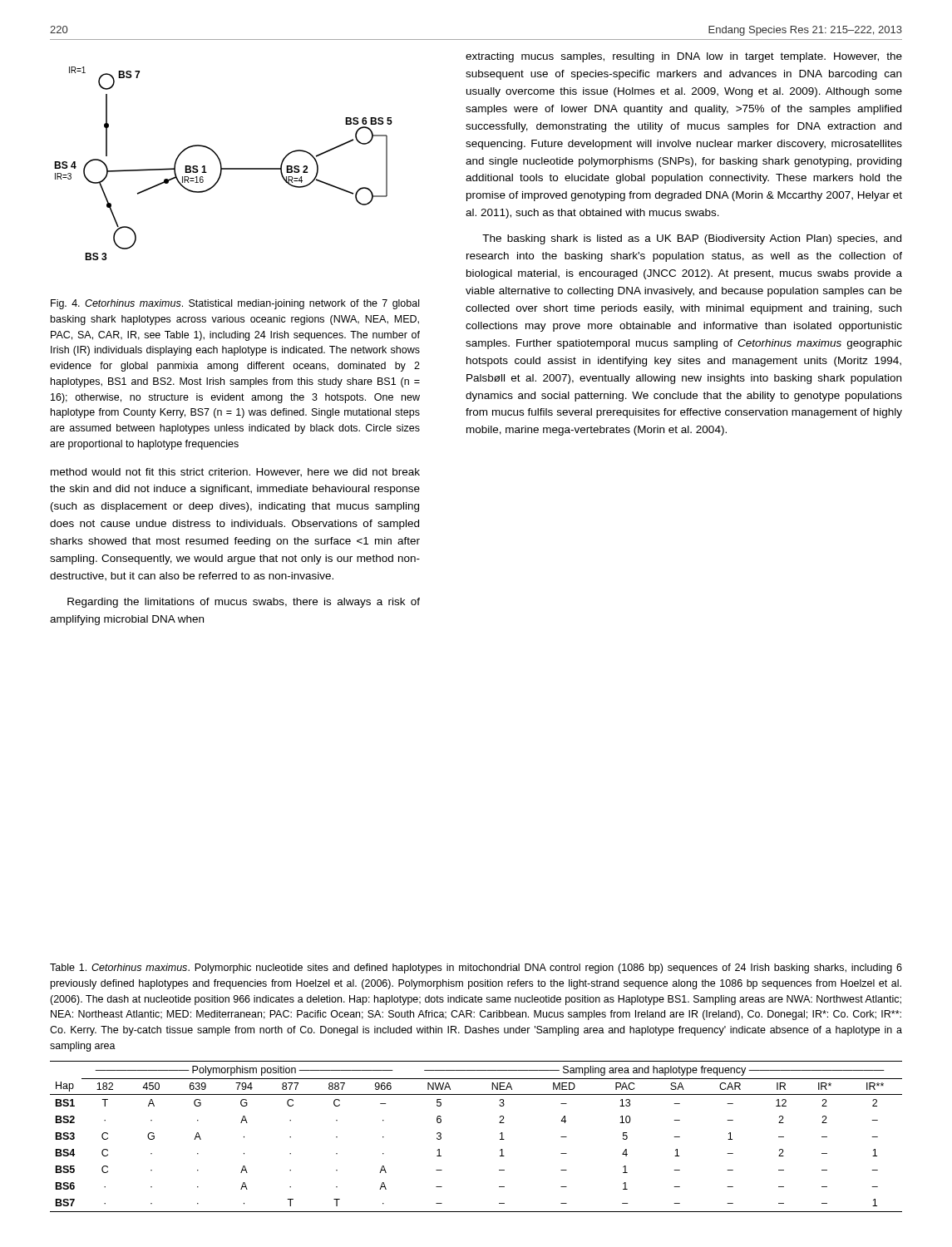Point to the element starting "Table 1. Cetorhinus"
This screenshot has height=1247, width=952.
tap(476, 1007)
